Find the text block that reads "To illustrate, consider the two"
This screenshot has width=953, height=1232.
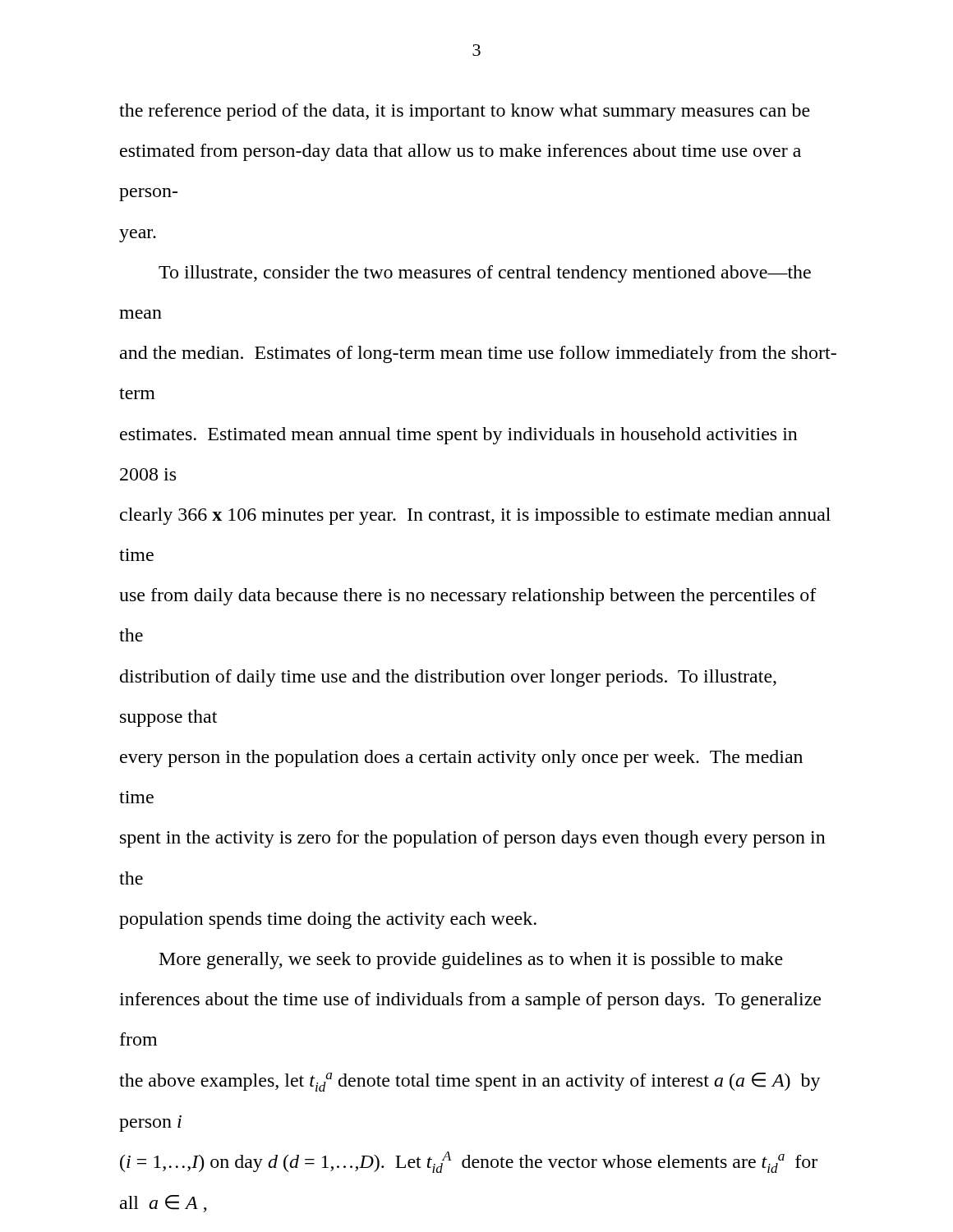(x=479, y=595)
